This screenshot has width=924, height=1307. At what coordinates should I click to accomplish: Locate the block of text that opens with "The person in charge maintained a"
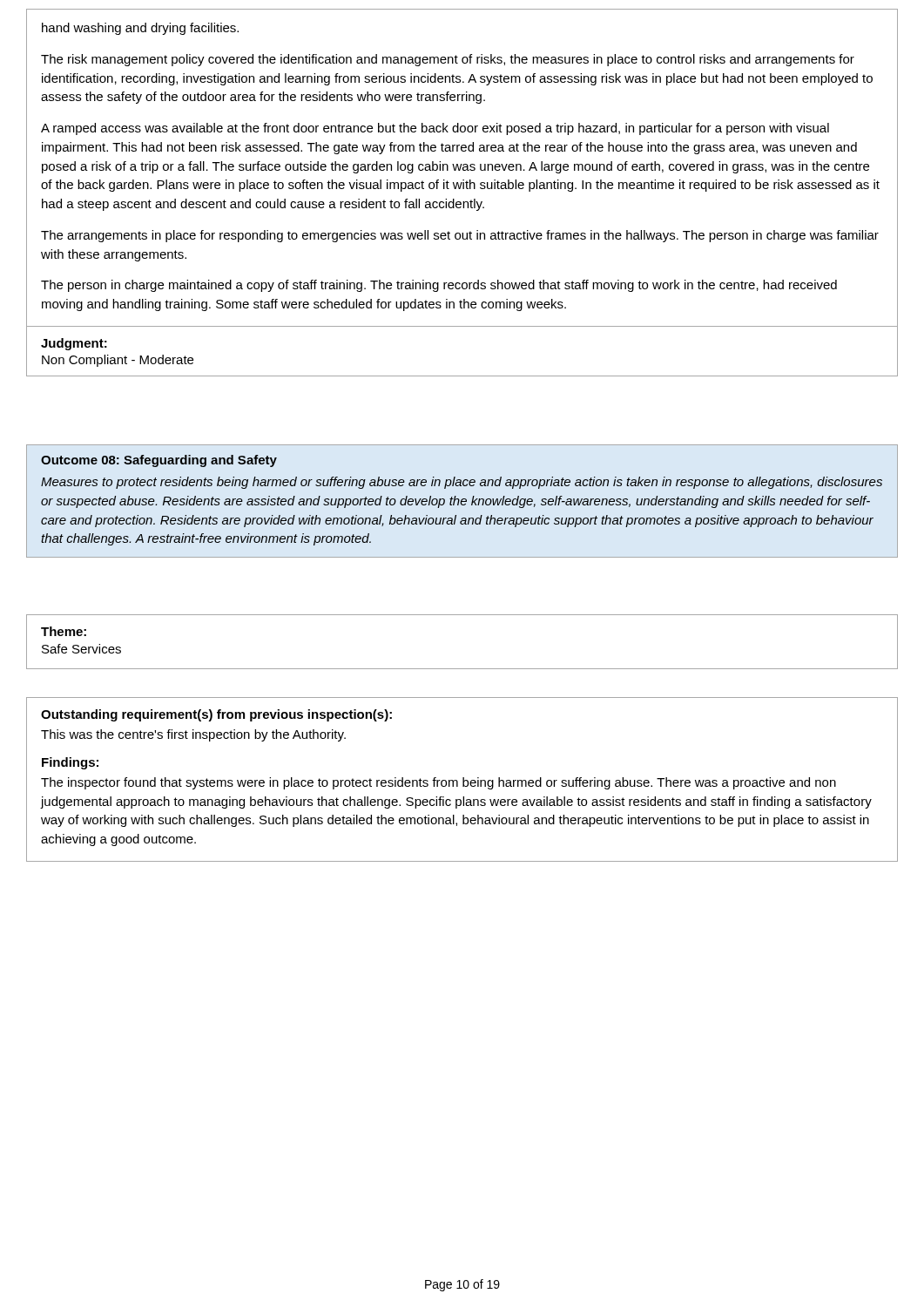click(x=439, y=294)
